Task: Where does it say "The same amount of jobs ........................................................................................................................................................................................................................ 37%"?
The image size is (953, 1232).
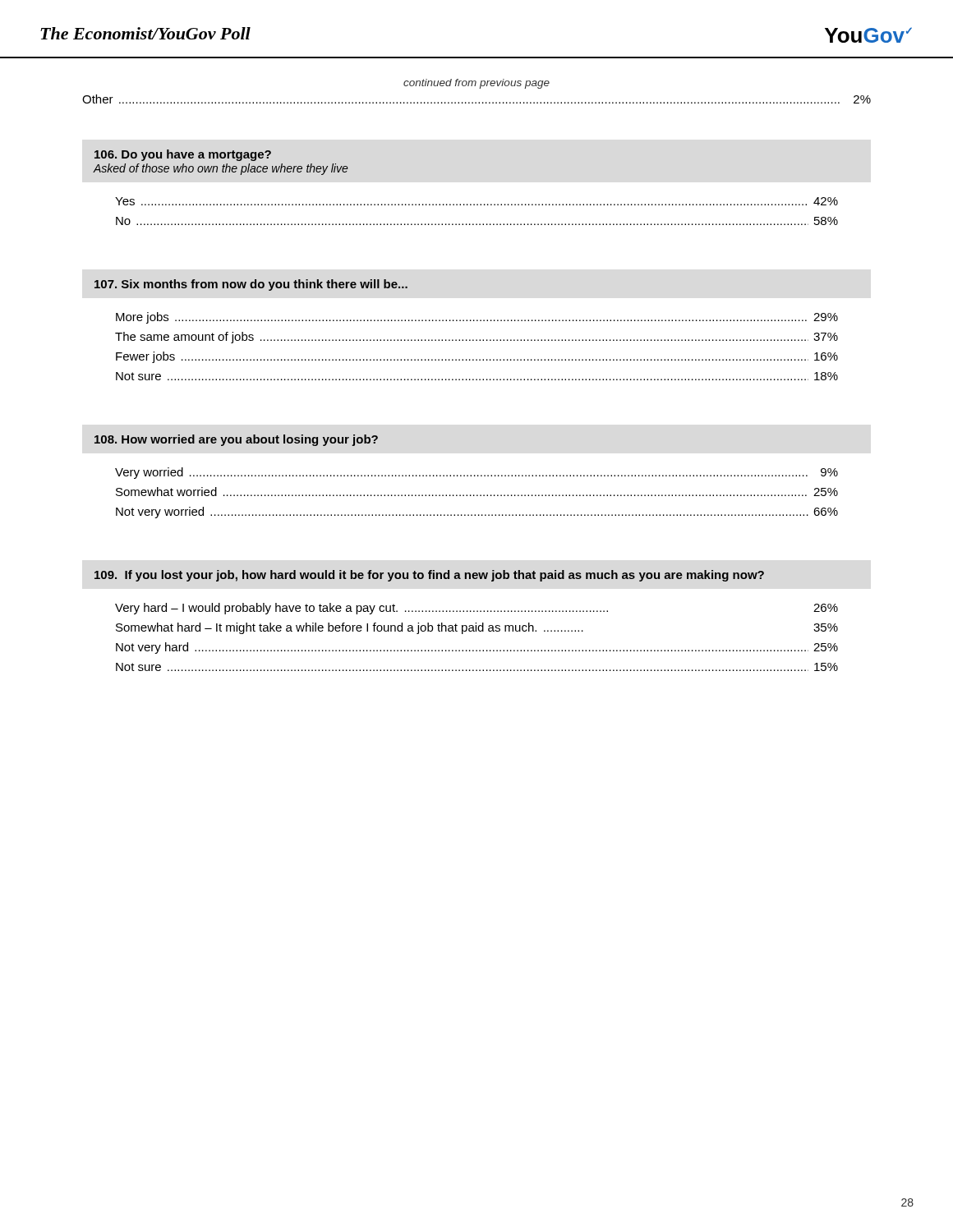Action: (476, 336)
